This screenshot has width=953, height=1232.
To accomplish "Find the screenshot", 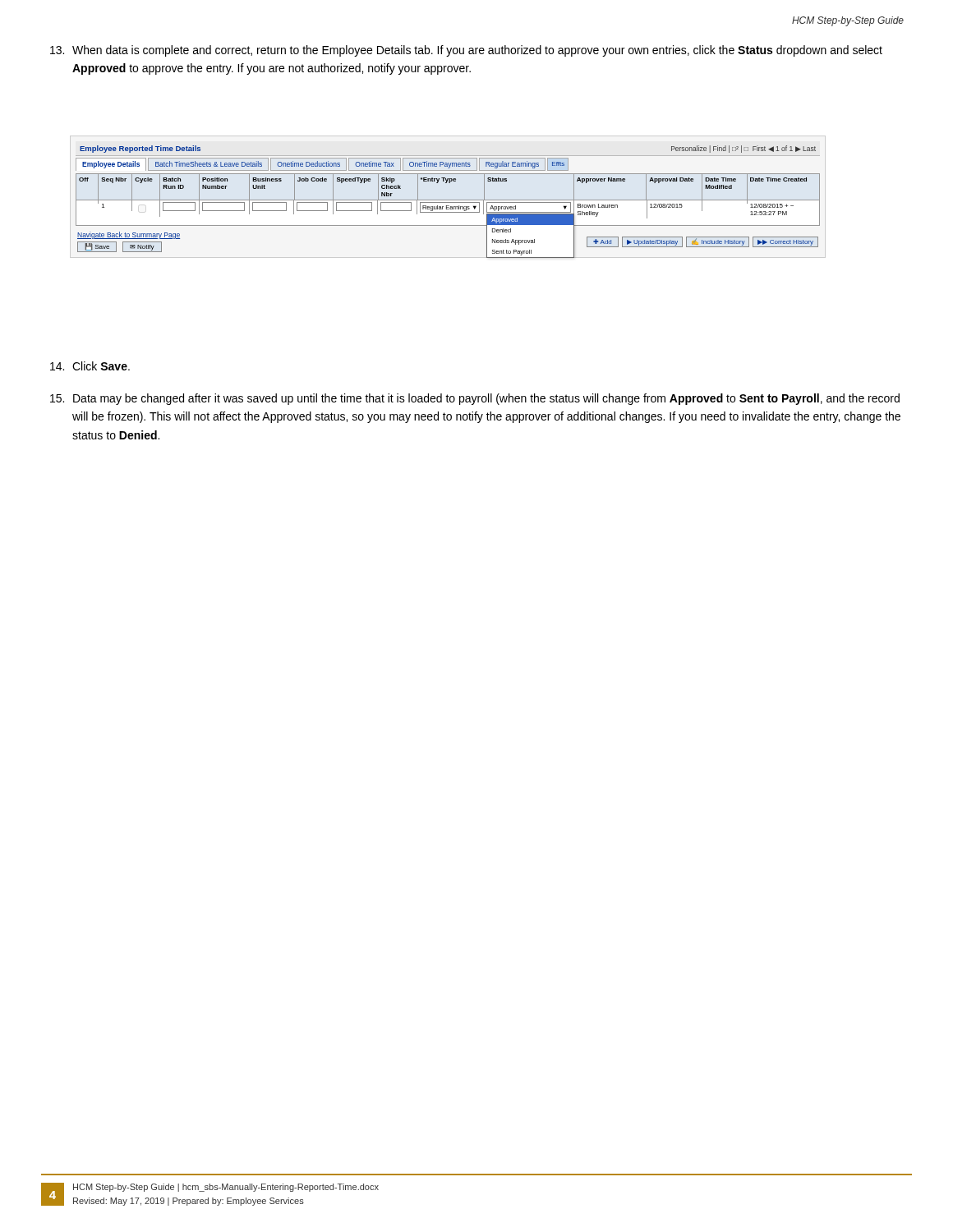I will (x=454, y=197).
